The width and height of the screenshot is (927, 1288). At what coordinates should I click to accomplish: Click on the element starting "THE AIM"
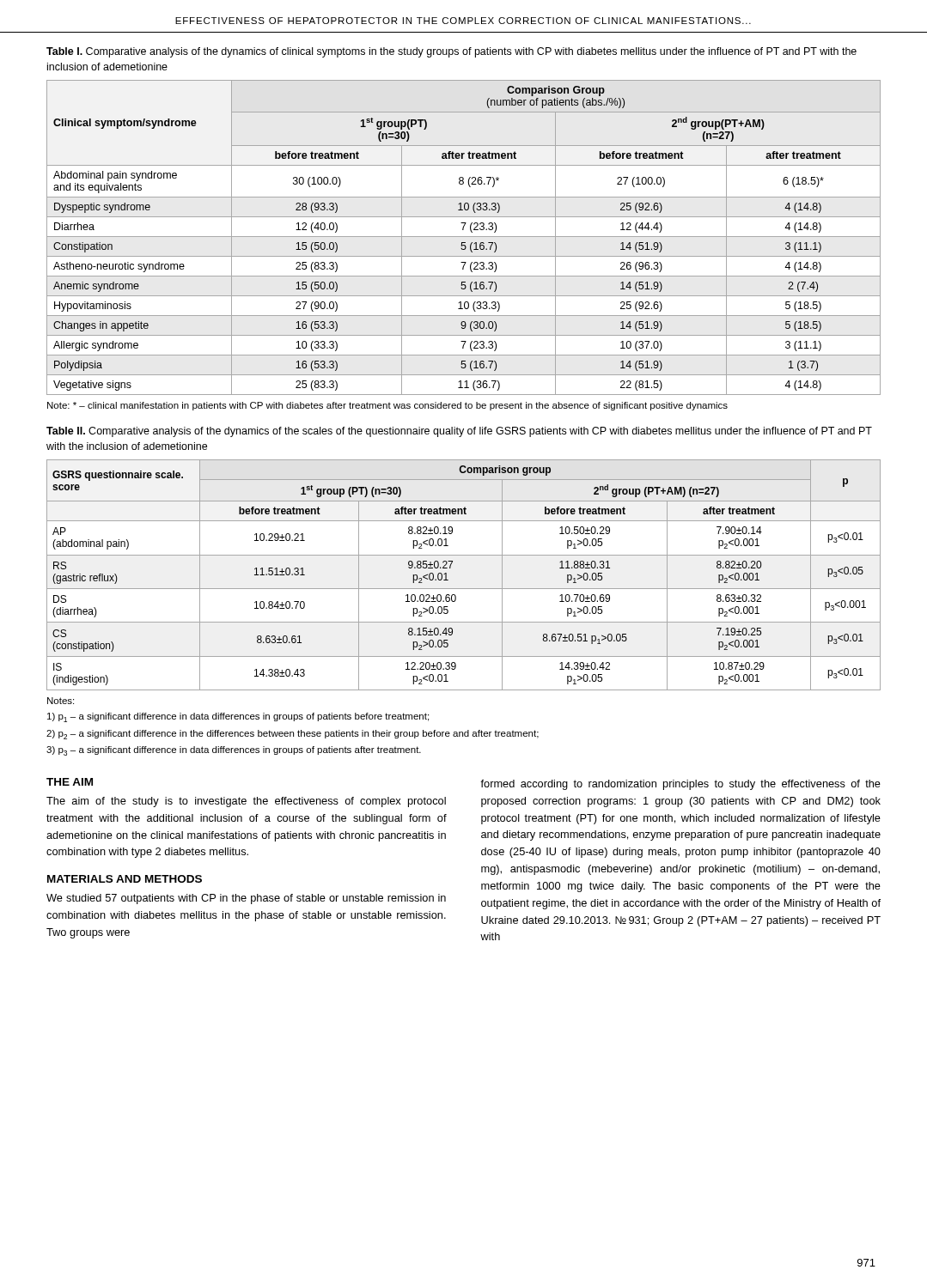(x=70, y=782)
